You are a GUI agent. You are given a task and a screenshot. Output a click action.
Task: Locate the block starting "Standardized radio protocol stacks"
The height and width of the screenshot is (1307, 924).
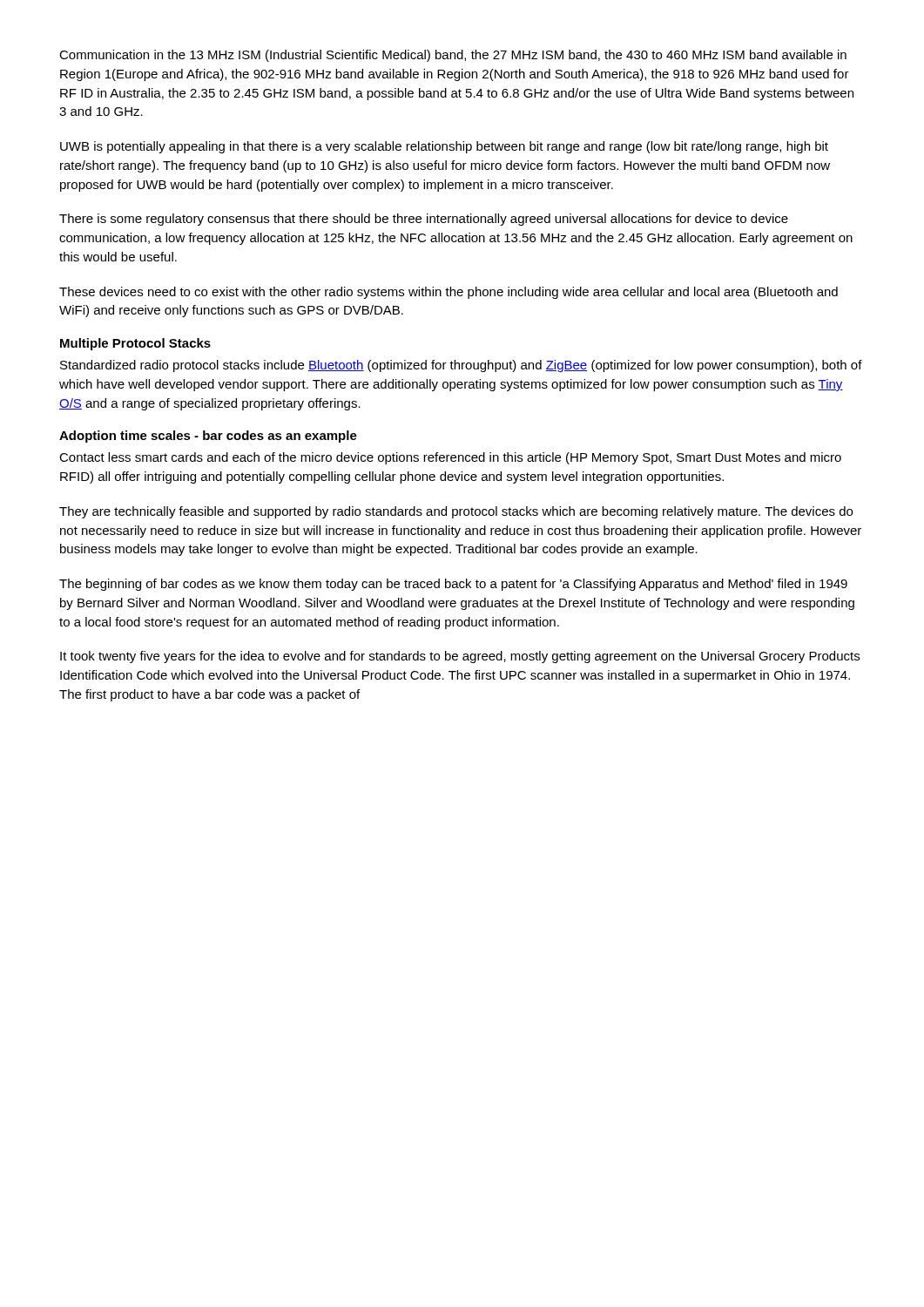pyautogui.click(x=460, y=384)
